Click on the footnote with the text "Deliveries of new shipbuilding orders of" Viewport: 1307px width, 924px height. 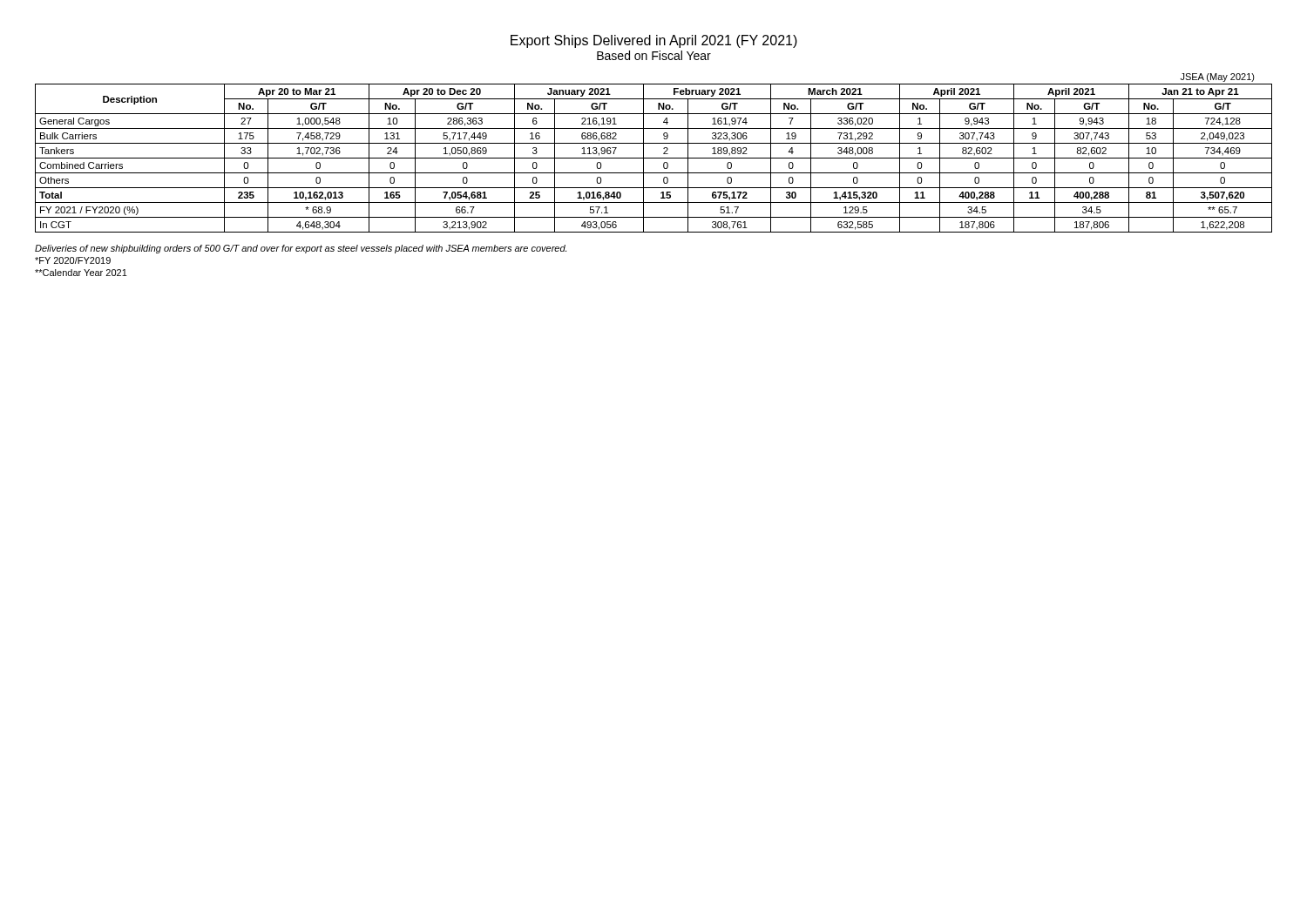pos(301,249)
